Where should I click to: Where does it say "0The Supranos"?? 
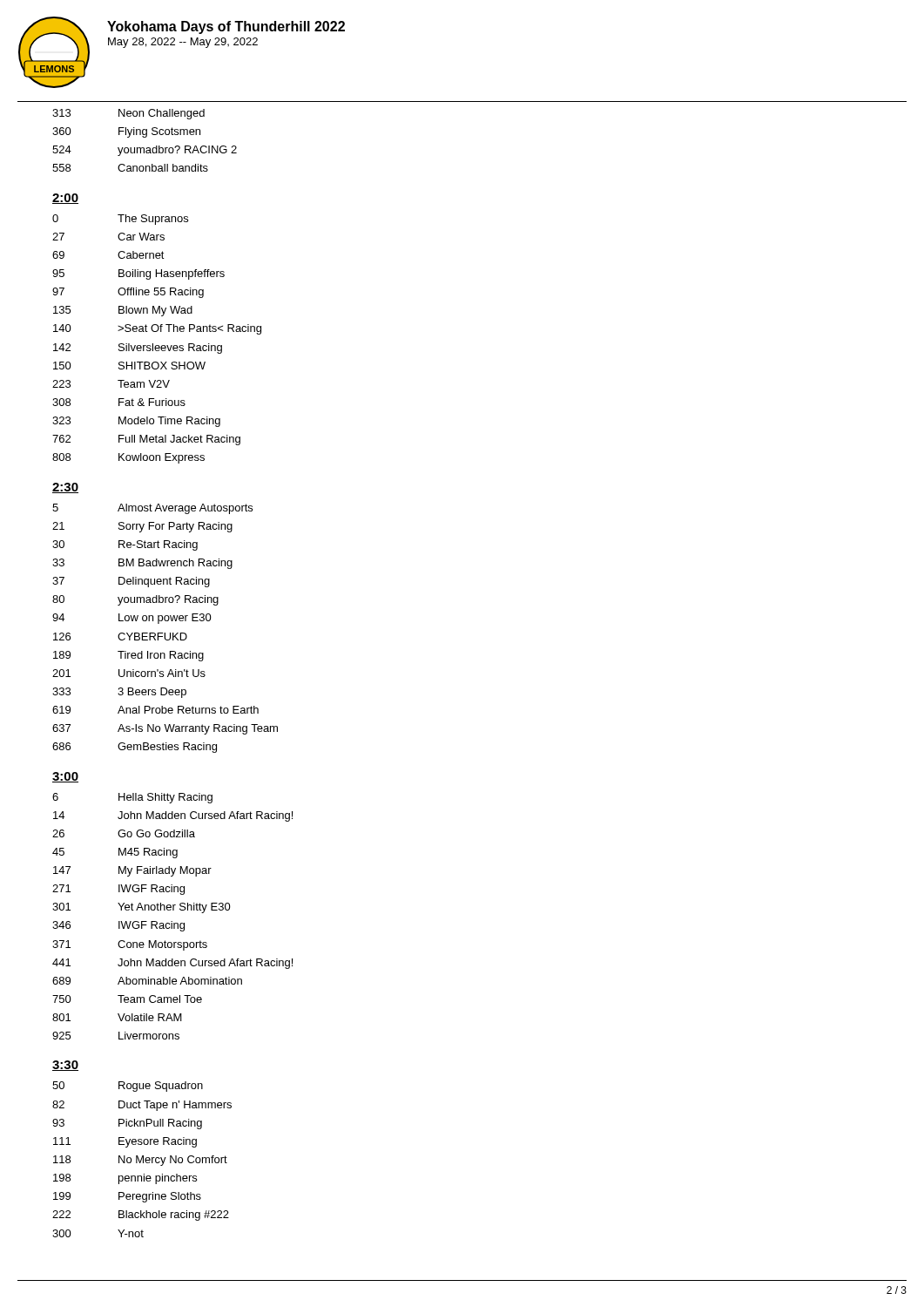[x=120, y=218]
